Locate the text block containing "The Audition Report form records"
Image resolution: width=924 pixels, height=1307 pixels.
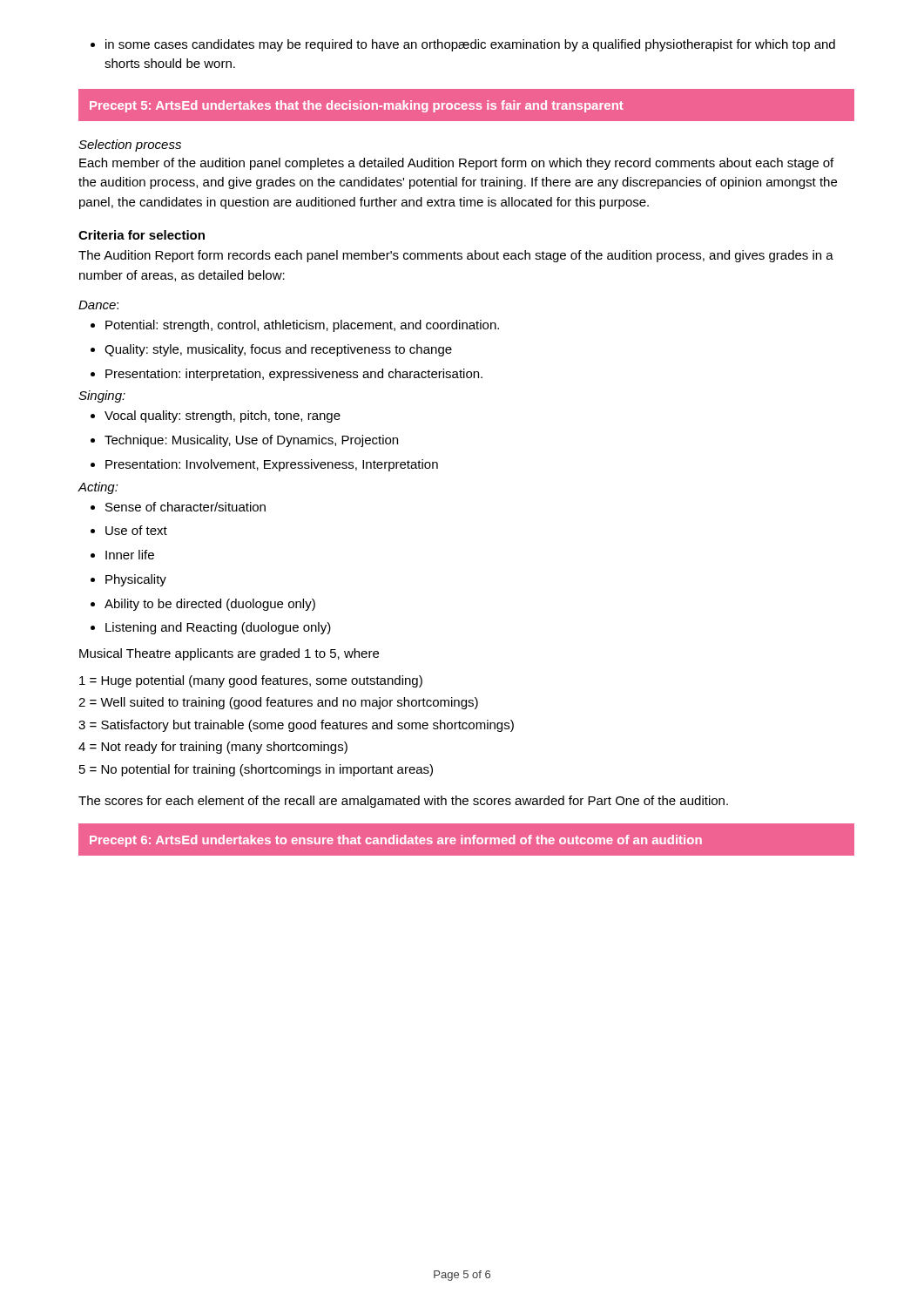[x=466, y=265]
